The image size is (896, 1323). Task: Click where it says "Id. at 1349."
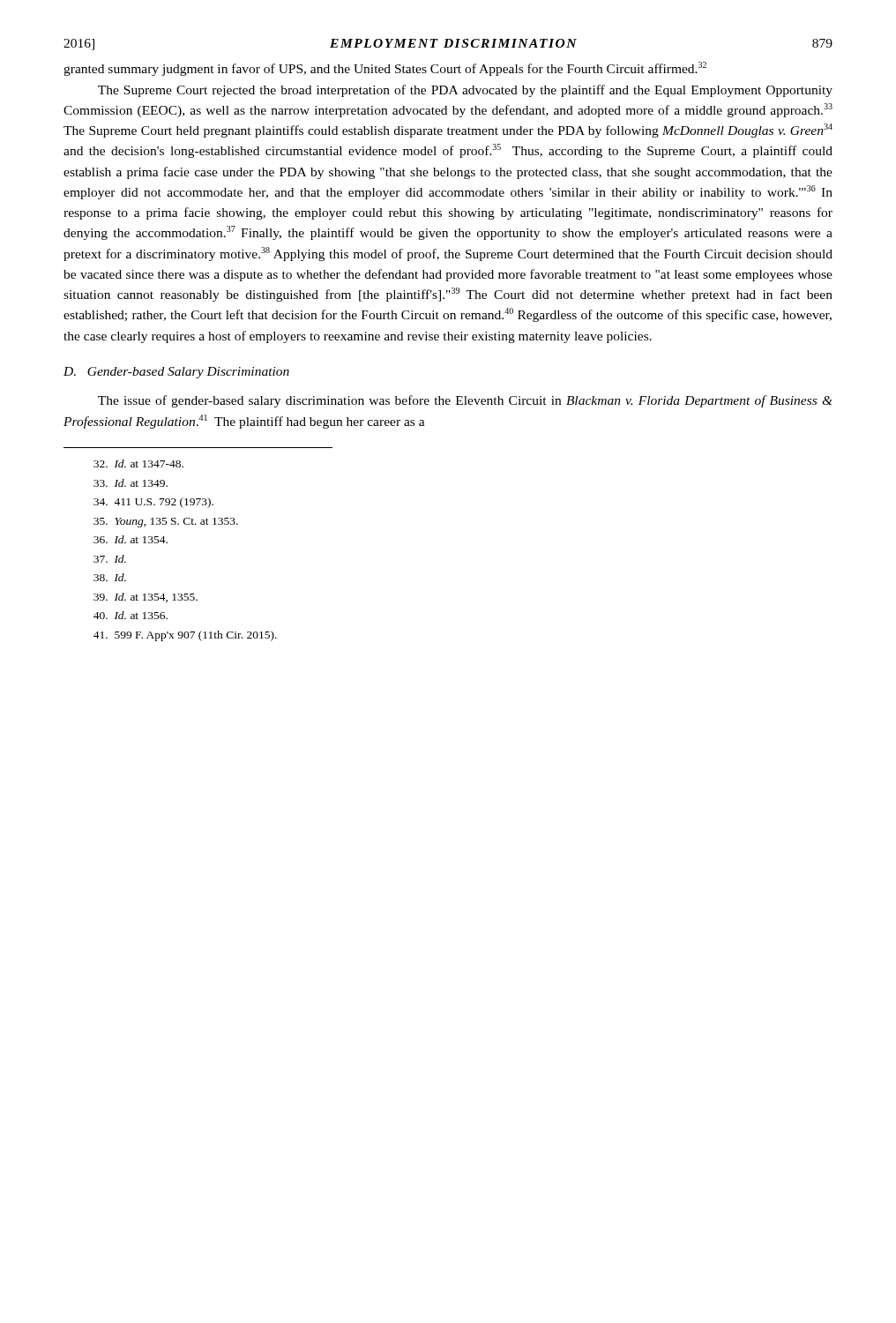tap(128, 482)
